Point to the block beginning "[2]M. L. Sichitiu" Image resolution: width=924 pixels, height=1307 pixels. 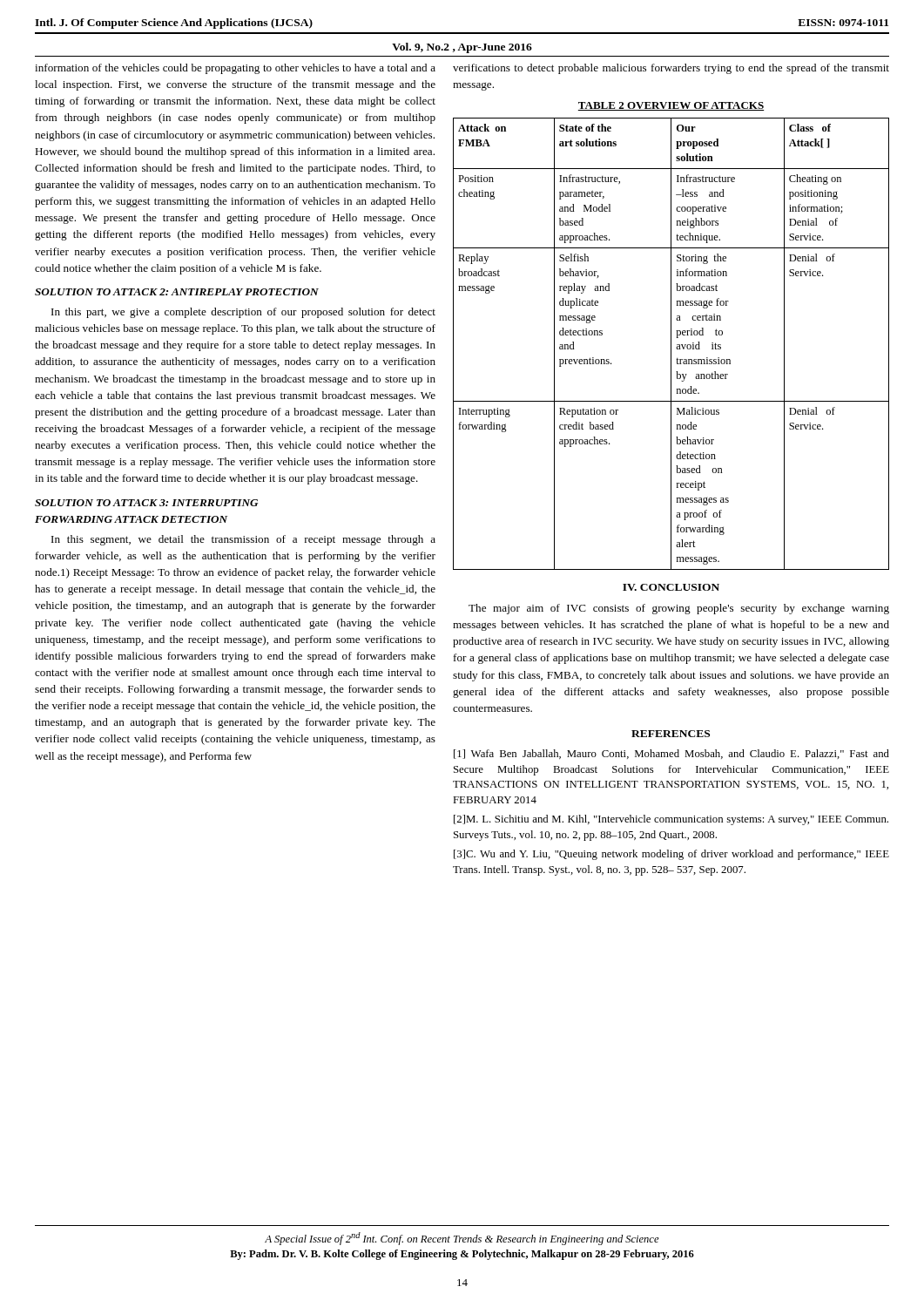click(671, 827)
